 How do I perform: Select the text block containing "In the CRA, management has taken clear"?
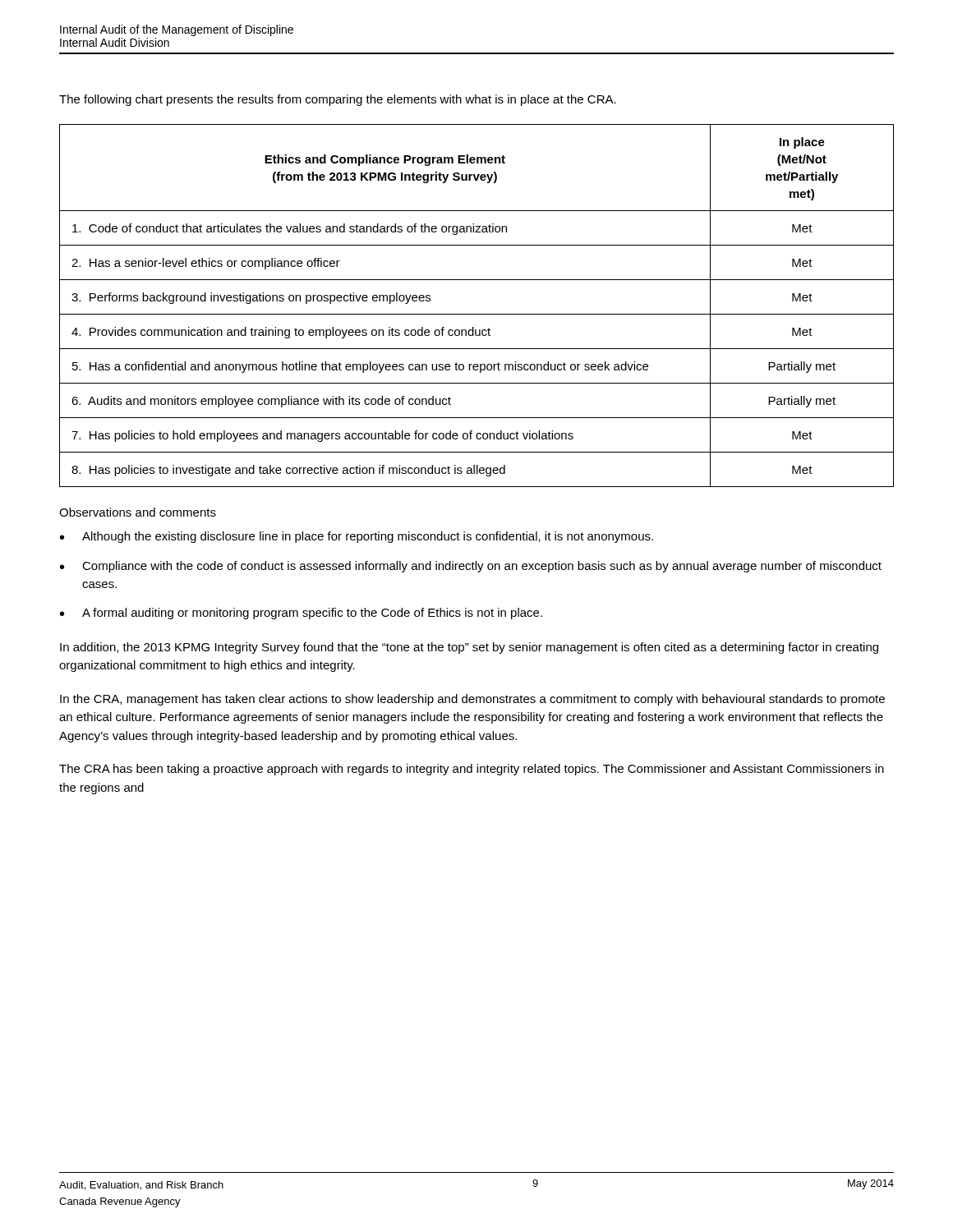pos(476,717)
